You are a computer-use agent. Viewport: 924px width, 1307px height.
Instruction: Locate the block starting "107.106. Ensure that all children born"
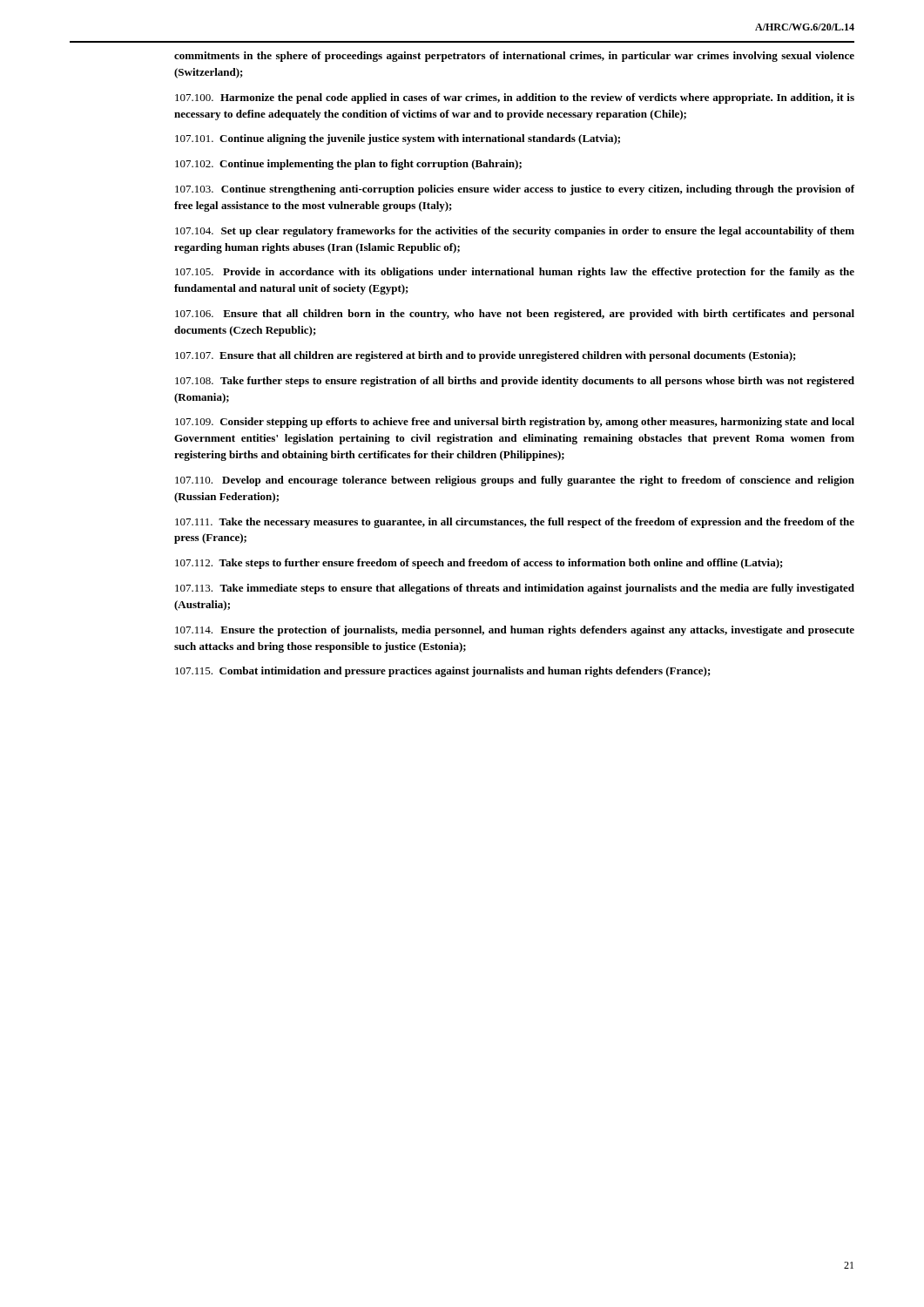[514, 322]
